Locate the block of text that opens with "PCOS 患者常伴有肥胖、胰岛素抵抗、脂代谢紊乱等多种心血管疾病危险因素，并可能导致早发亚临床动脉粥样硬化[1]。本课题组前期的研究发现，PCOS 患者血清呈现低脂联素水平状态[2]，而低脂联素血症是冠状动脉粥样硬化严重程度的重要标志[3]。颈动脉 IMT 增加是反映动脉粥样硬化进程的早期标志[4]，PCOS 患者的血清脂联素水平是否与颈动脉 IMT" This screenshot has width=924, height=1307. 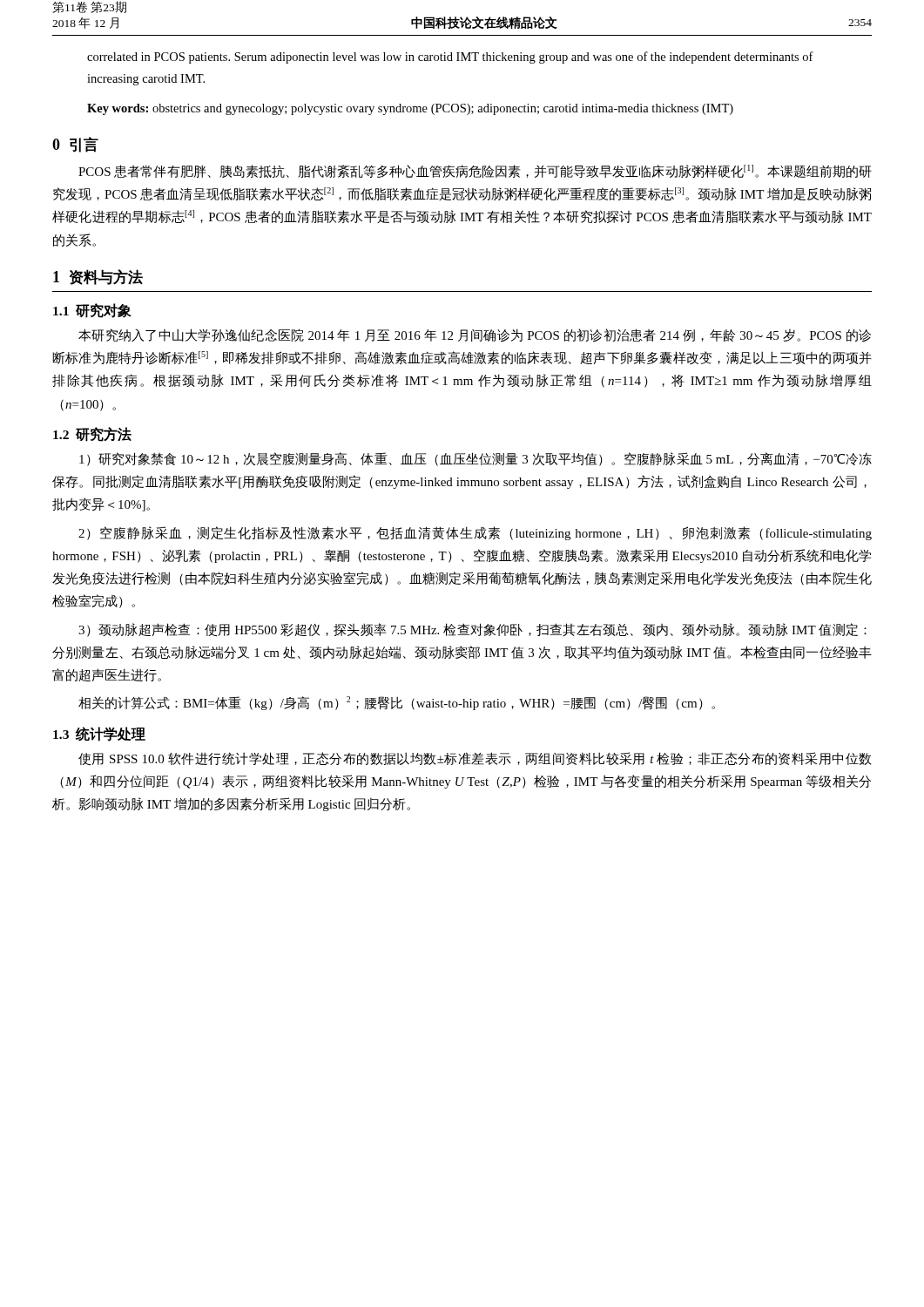point(462,205)
